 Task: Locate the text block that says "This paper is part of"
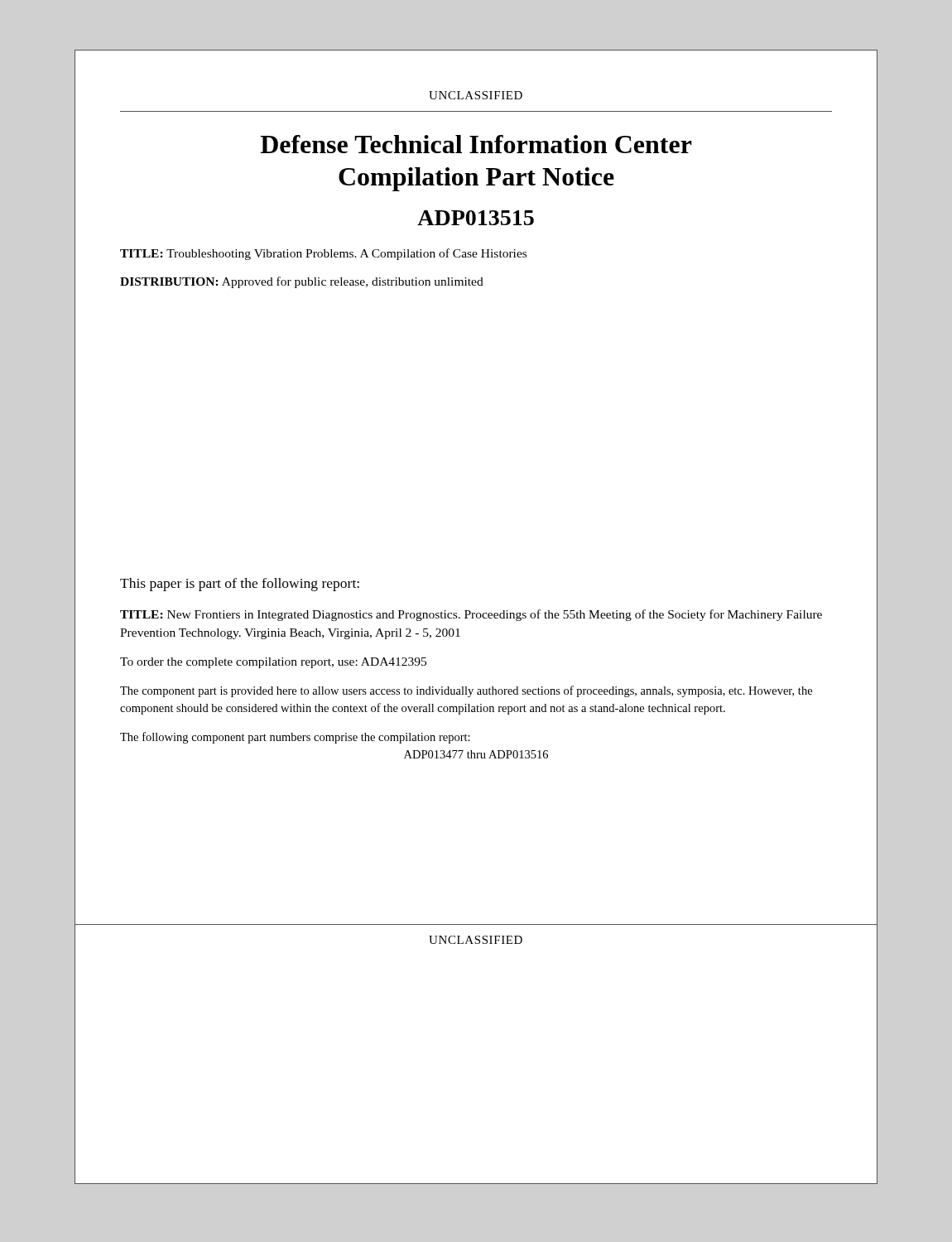pyautogui.click(x=240, y=583)
